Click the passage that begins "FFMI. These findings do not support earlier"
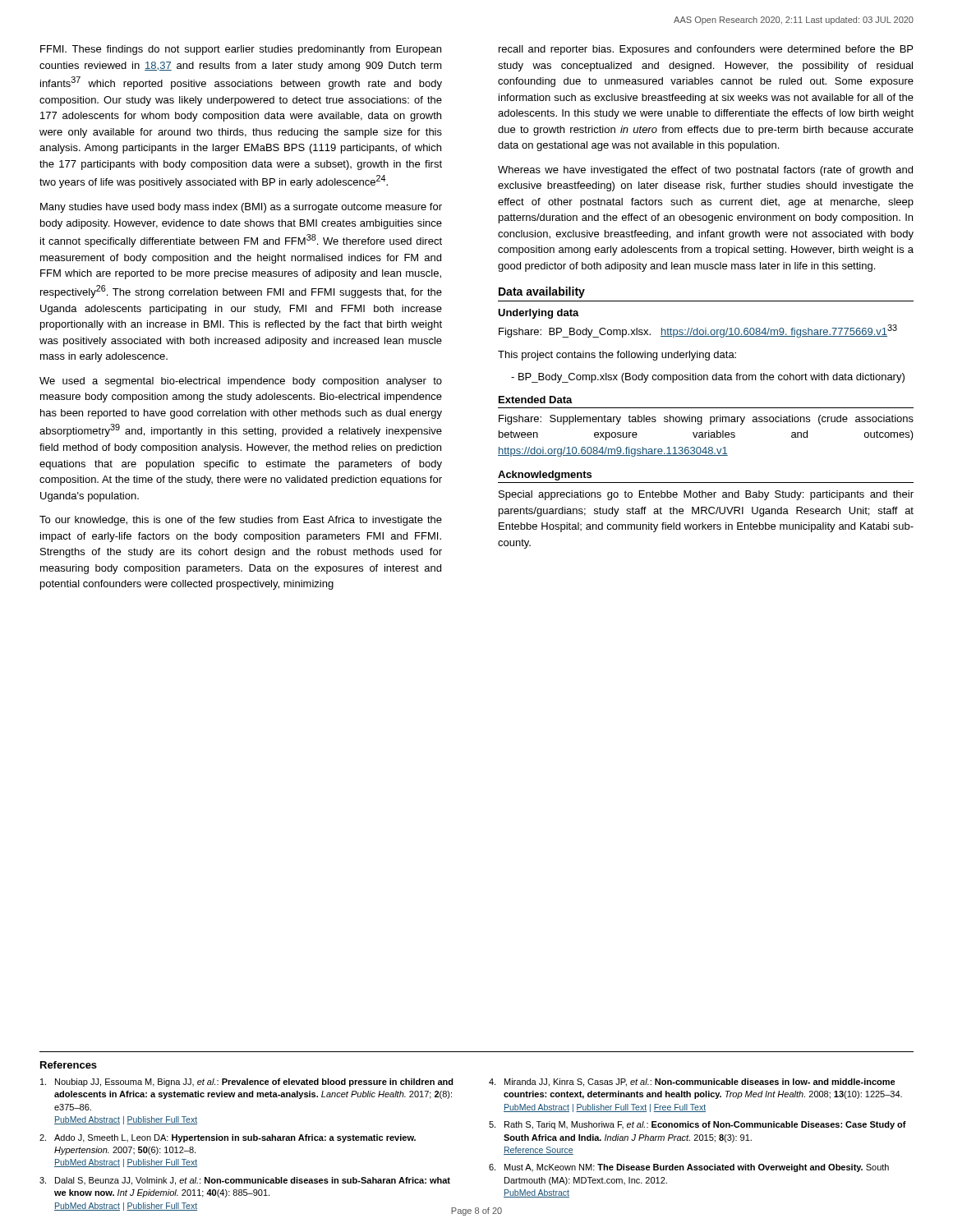Screen dimensions: 1232x953 [241, 116]
